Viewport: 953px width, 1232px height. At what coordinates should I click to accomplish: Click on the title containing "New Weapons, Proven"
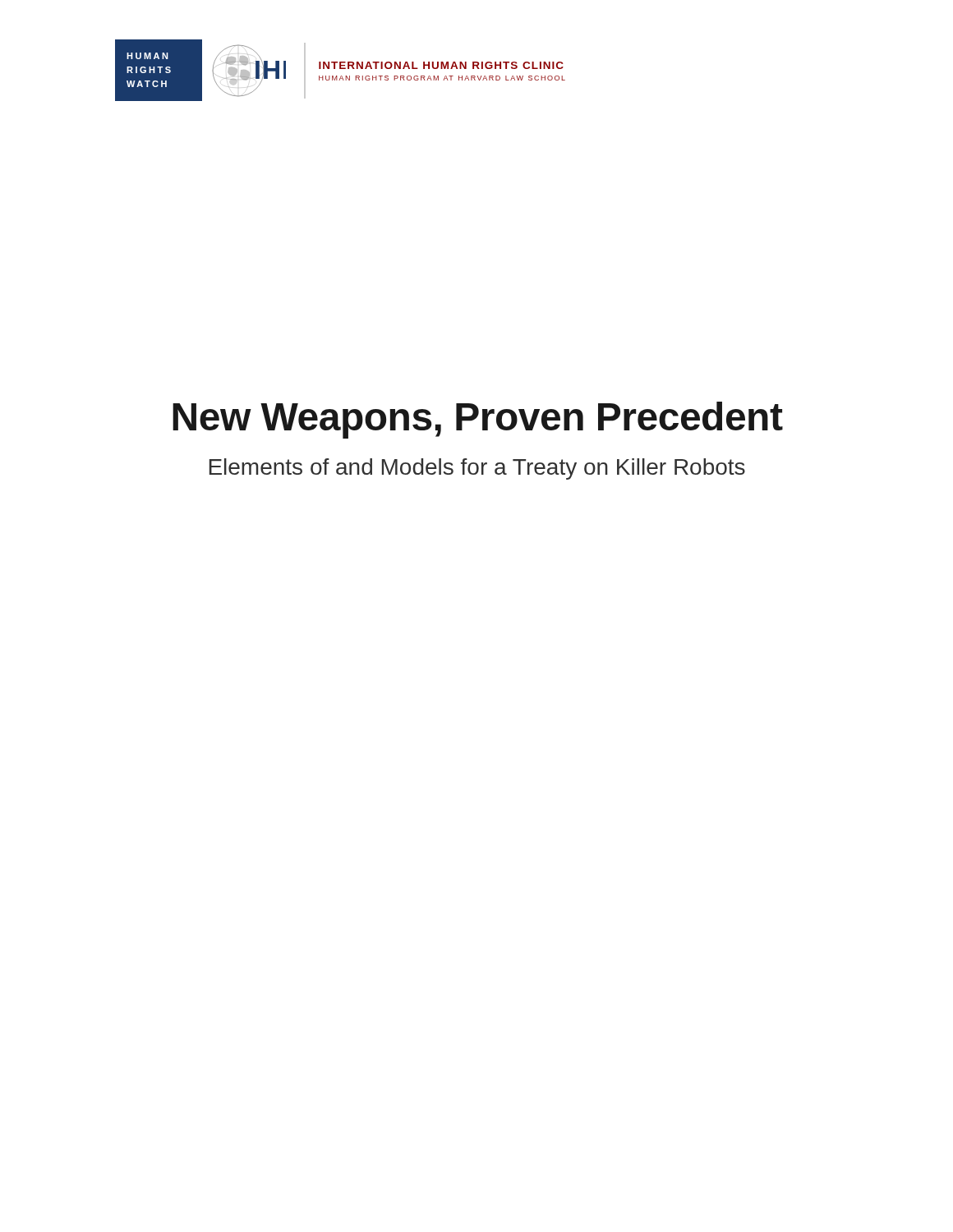[476, 437]
